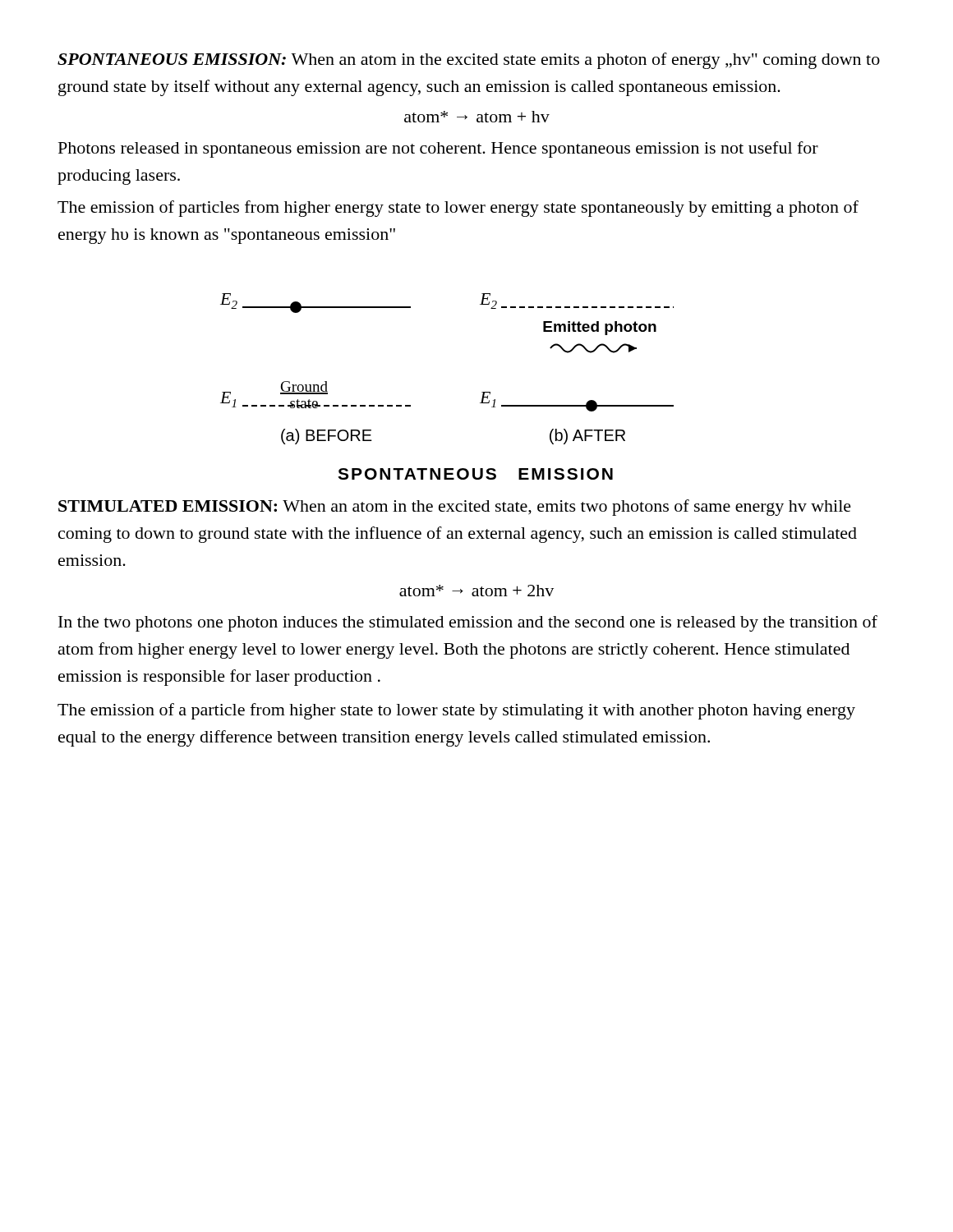Point to the block starting "STIMULATED EMISSION: When an atom in the excited"
The image size is (953, 1232).
(x=457, y=533)
